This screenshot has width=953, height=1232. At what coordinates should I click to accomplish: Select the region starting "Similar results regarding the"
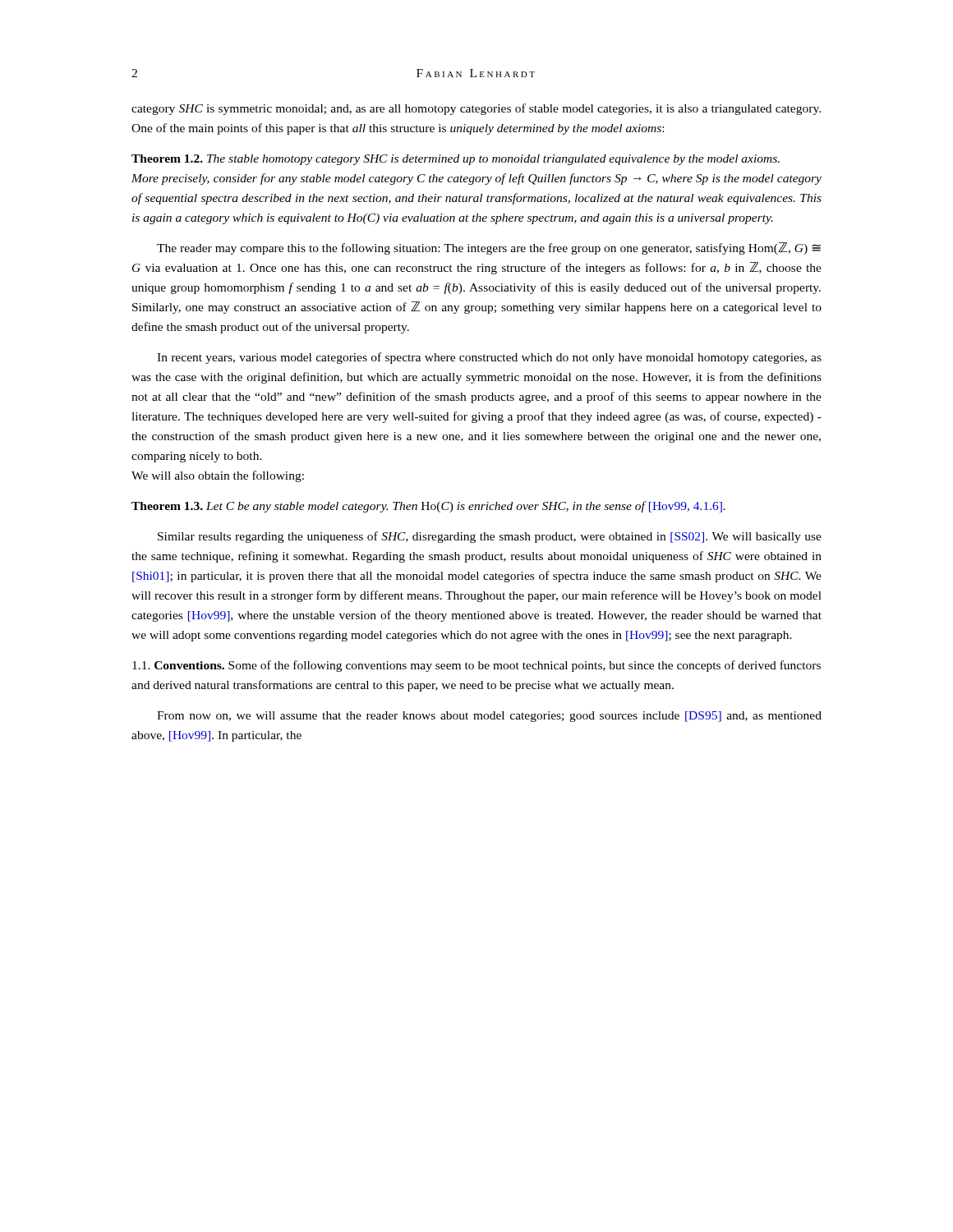476,586
